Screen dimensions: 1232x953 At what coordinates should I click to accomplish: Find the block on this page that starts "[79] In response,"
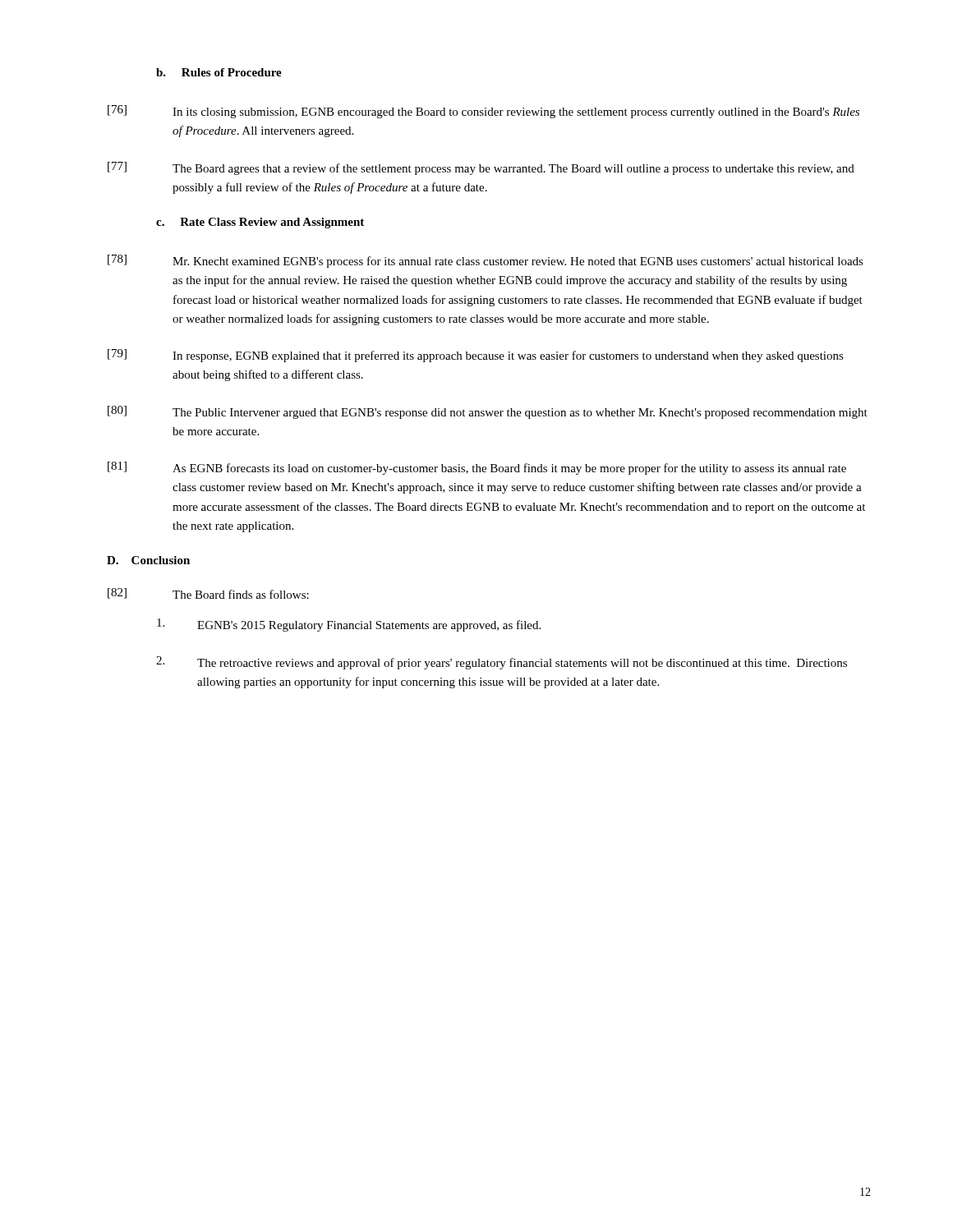(x=489, y=366)
